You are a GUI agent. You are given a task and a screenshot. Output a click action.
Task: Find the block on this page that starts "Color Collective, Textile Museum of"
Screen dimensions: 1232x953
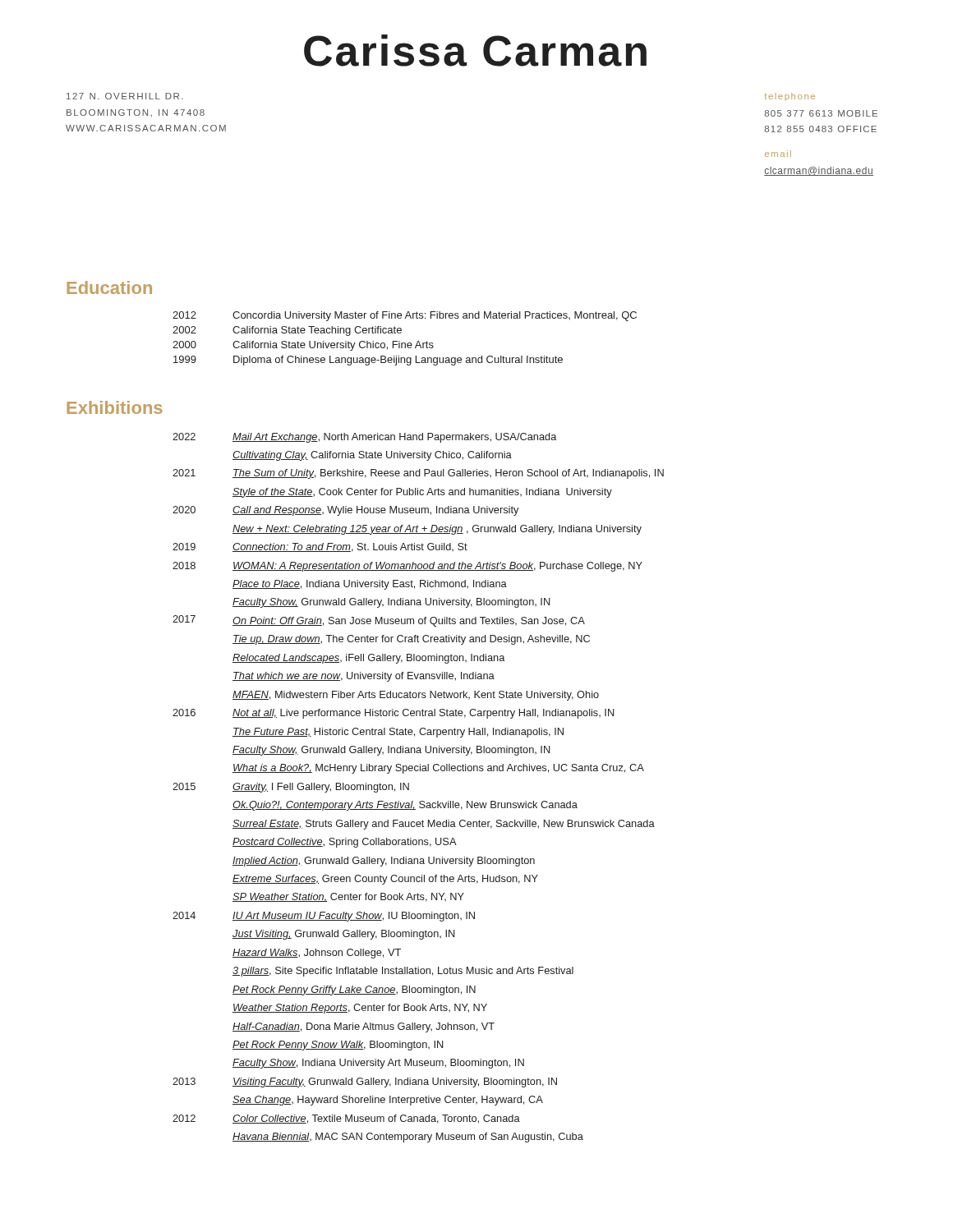click(x=376, y=1118)
